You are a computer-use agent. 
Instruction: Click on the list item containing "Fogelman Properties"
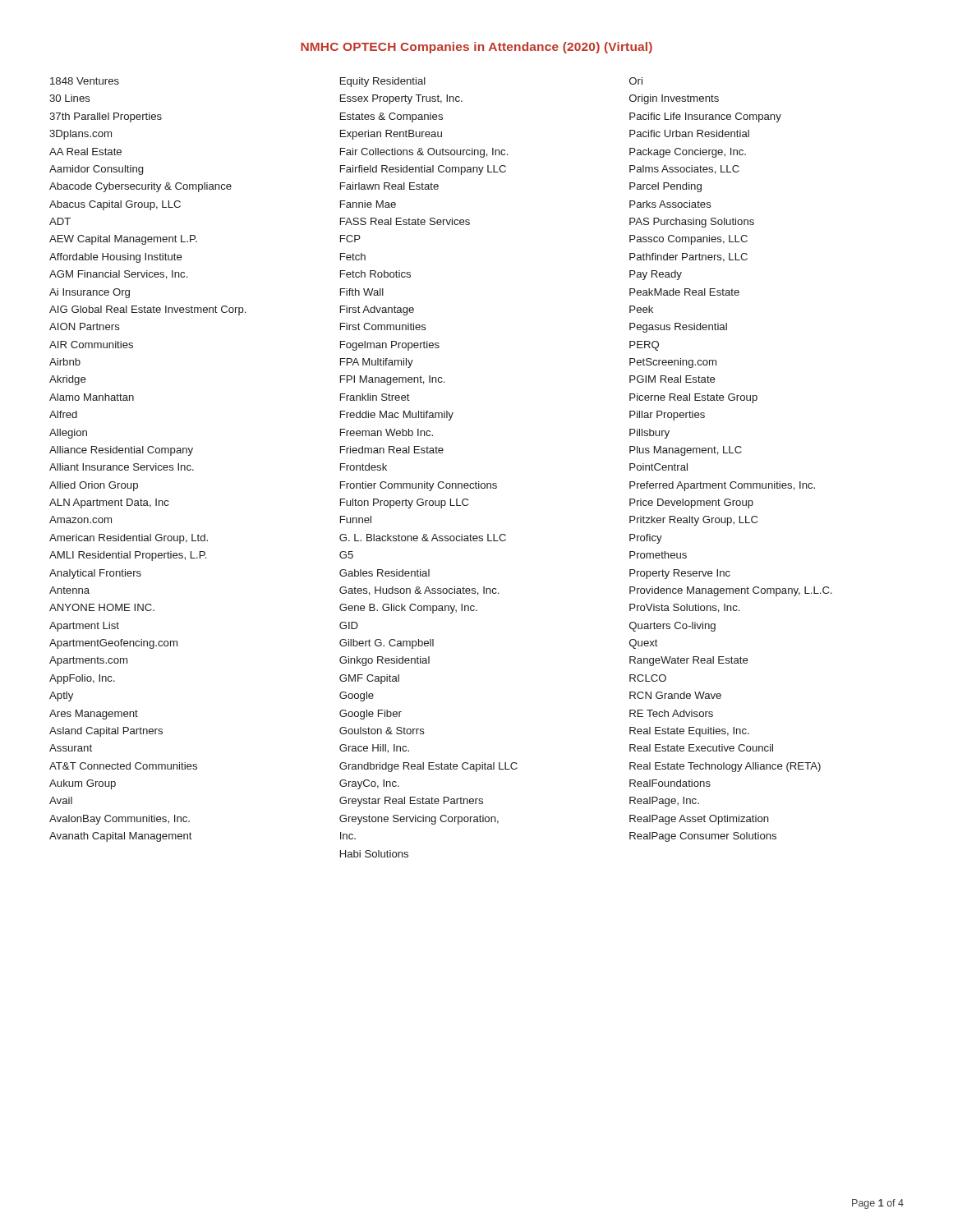(x=389, y=344)
